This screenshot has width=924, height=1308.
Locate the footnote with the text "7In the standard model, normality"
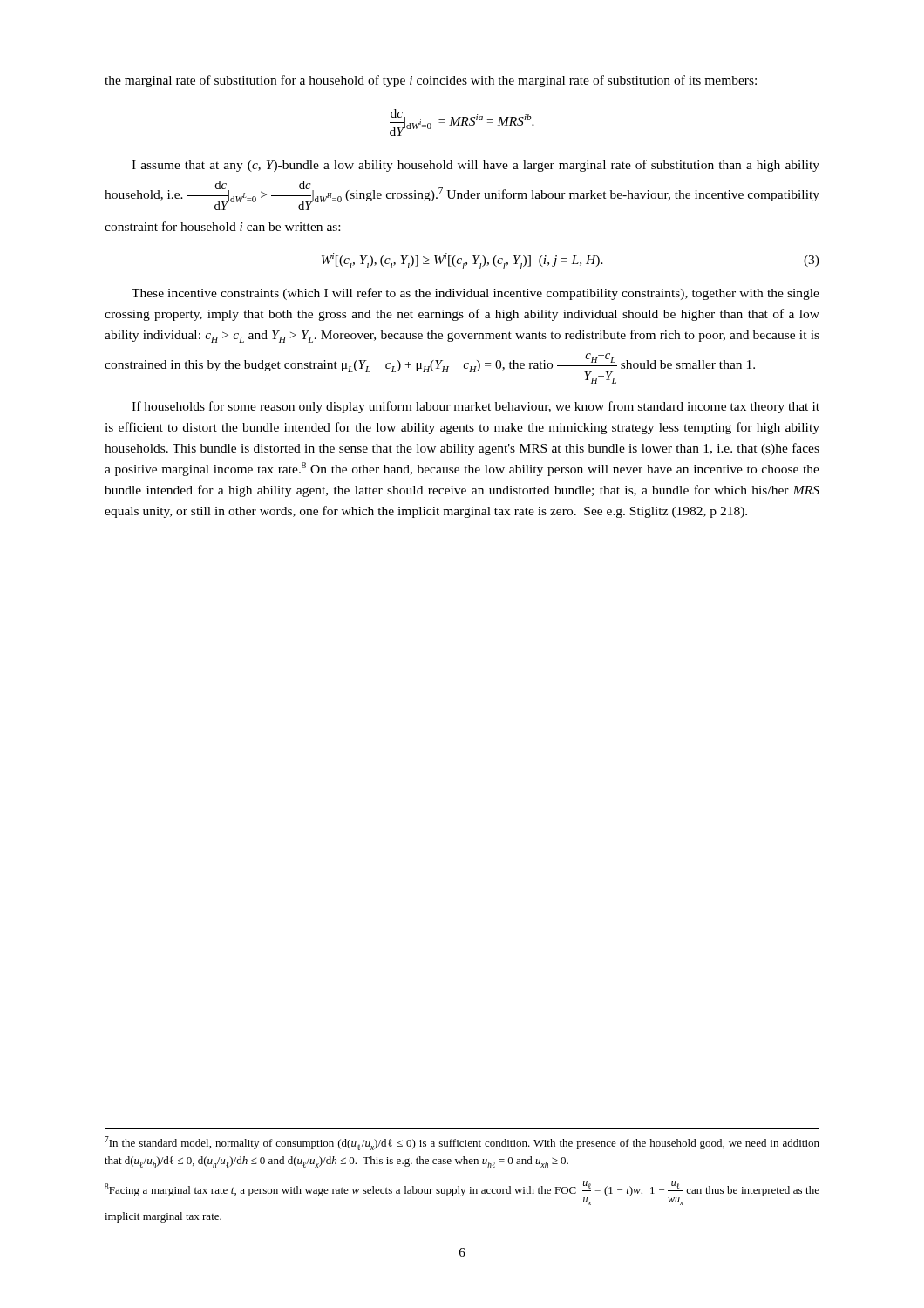click(x=462, y=1152)
